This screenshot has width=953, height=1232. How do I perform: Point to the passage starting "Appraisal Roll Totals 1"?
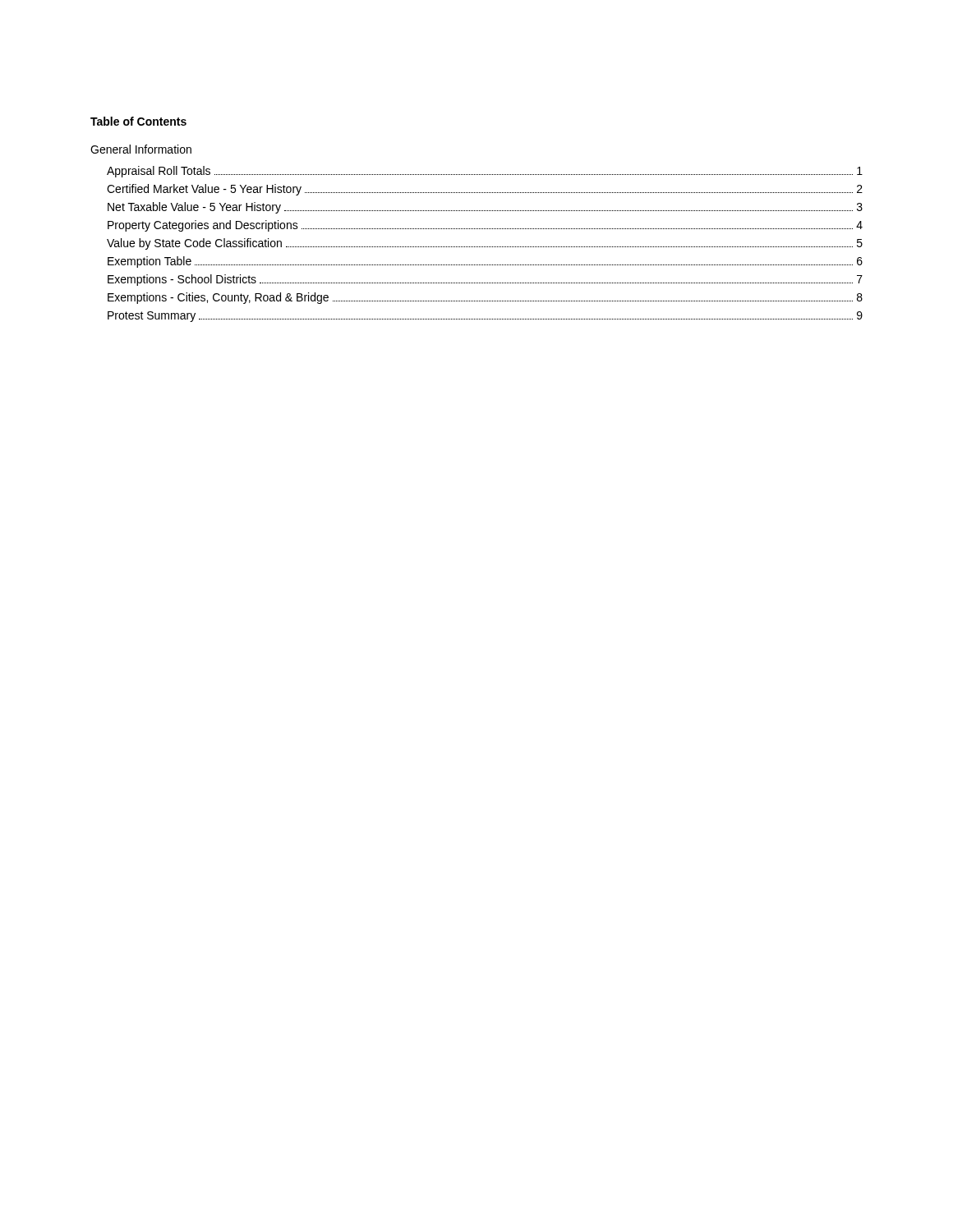pyautogui.click(x=485, y=171)
